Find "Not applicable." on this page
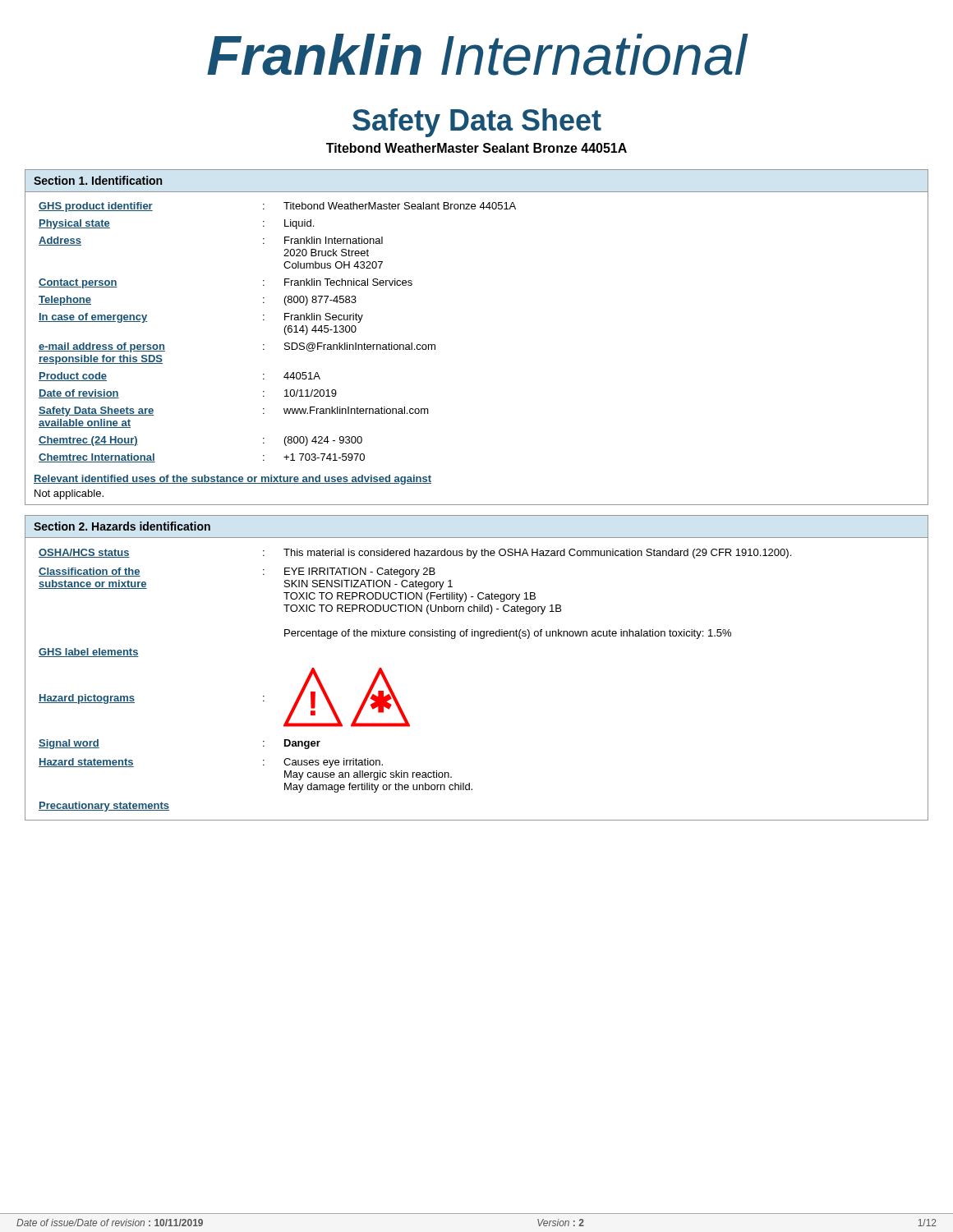 pyautogui.click(x=69, y=493)
